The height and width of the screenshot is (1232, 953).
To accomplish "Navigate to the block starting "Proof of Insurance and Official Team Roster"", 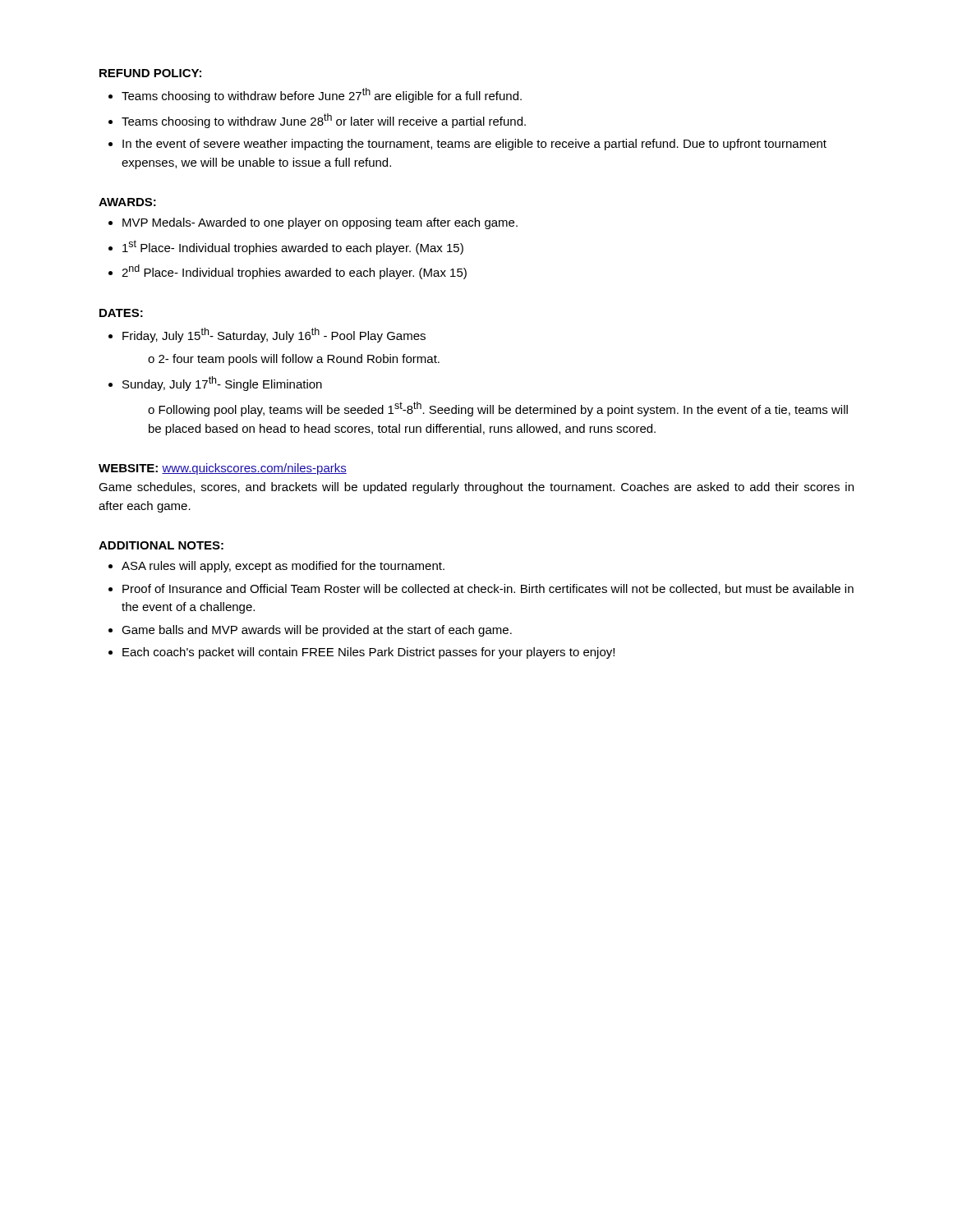I will pos(488,597).
